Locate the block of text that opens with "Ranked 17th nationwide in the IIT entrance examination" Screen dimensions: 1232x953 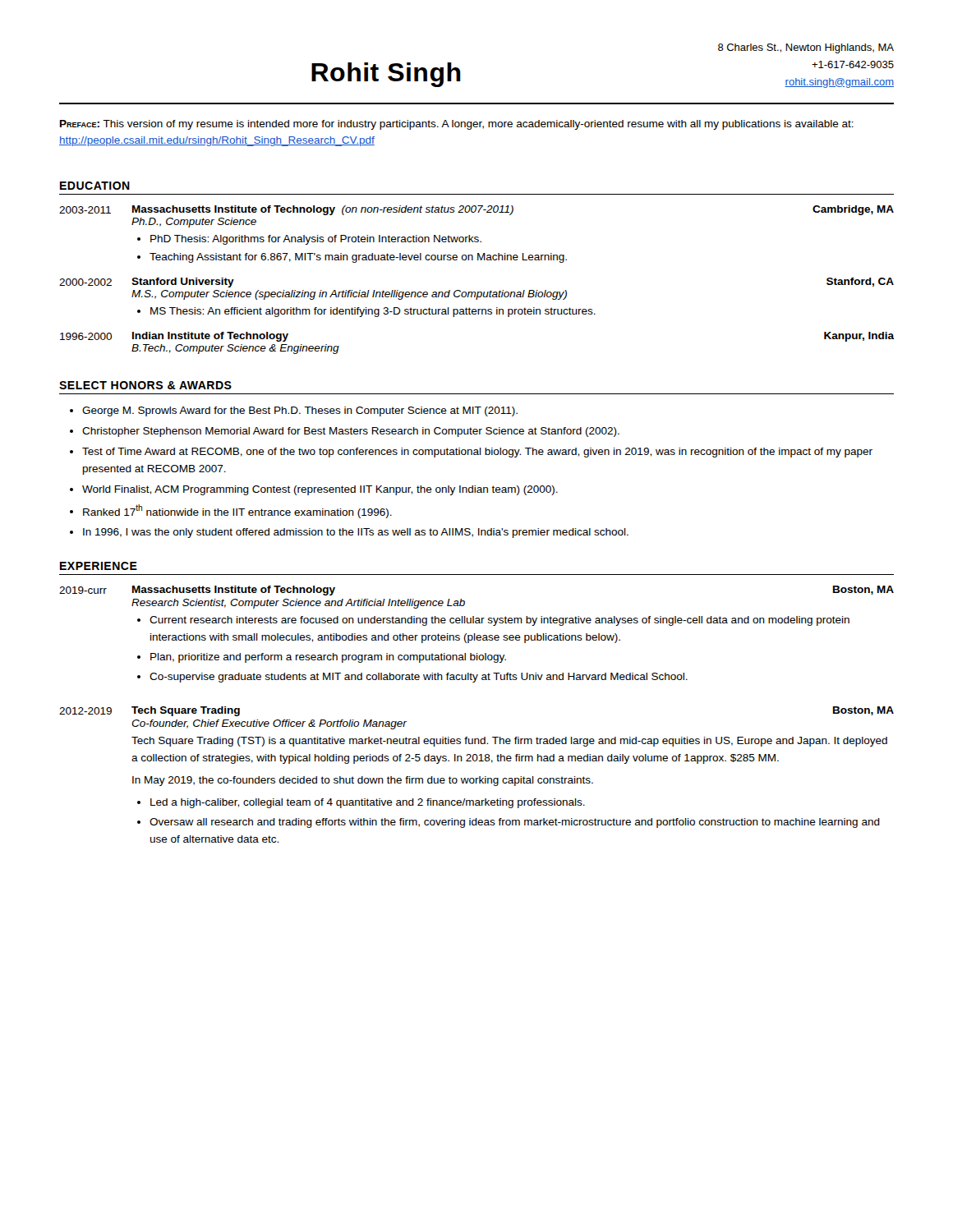point(237,511)
